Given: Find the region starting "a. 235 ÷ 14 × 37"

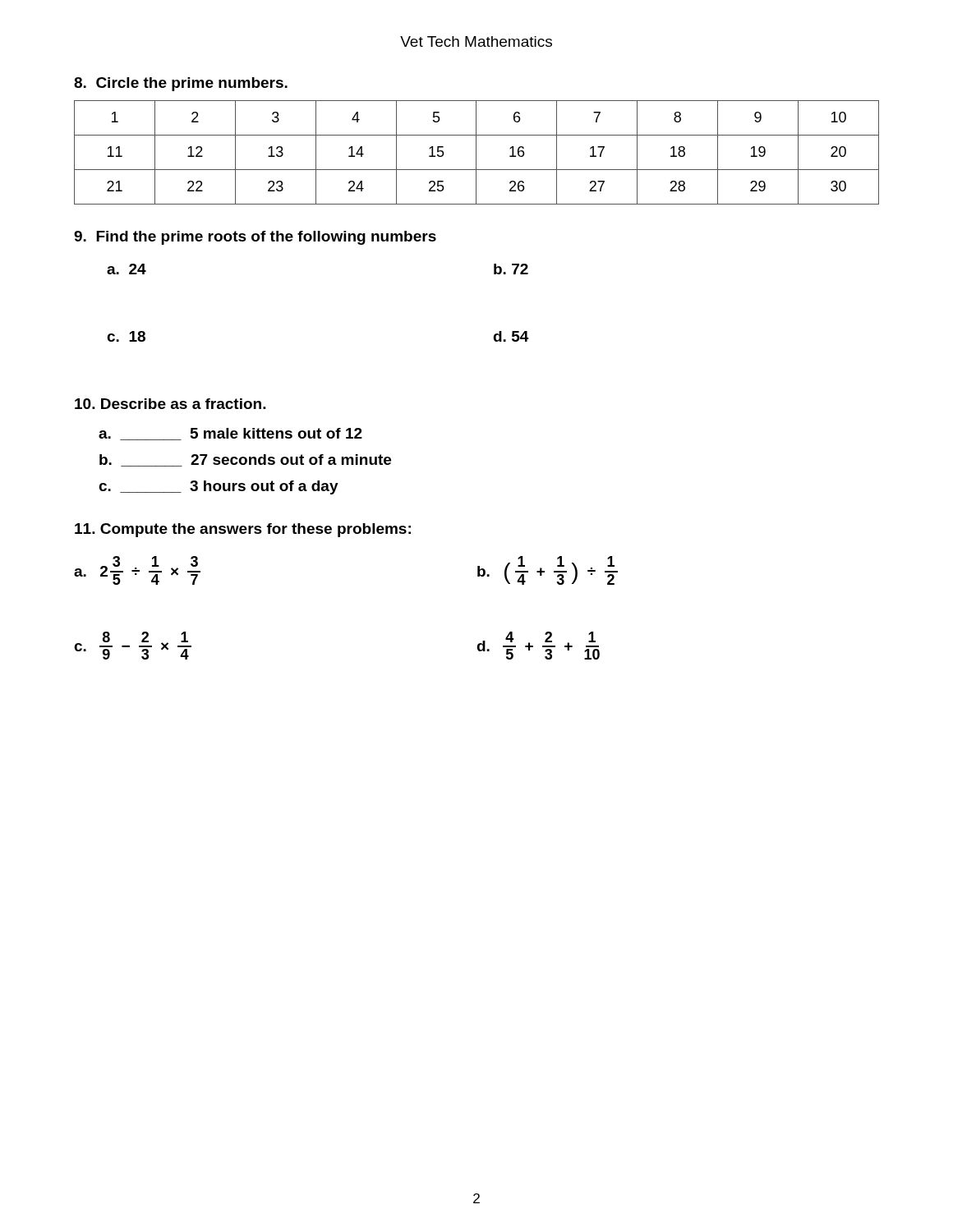Looking at the screenshot, I should (x=137, y=571).
